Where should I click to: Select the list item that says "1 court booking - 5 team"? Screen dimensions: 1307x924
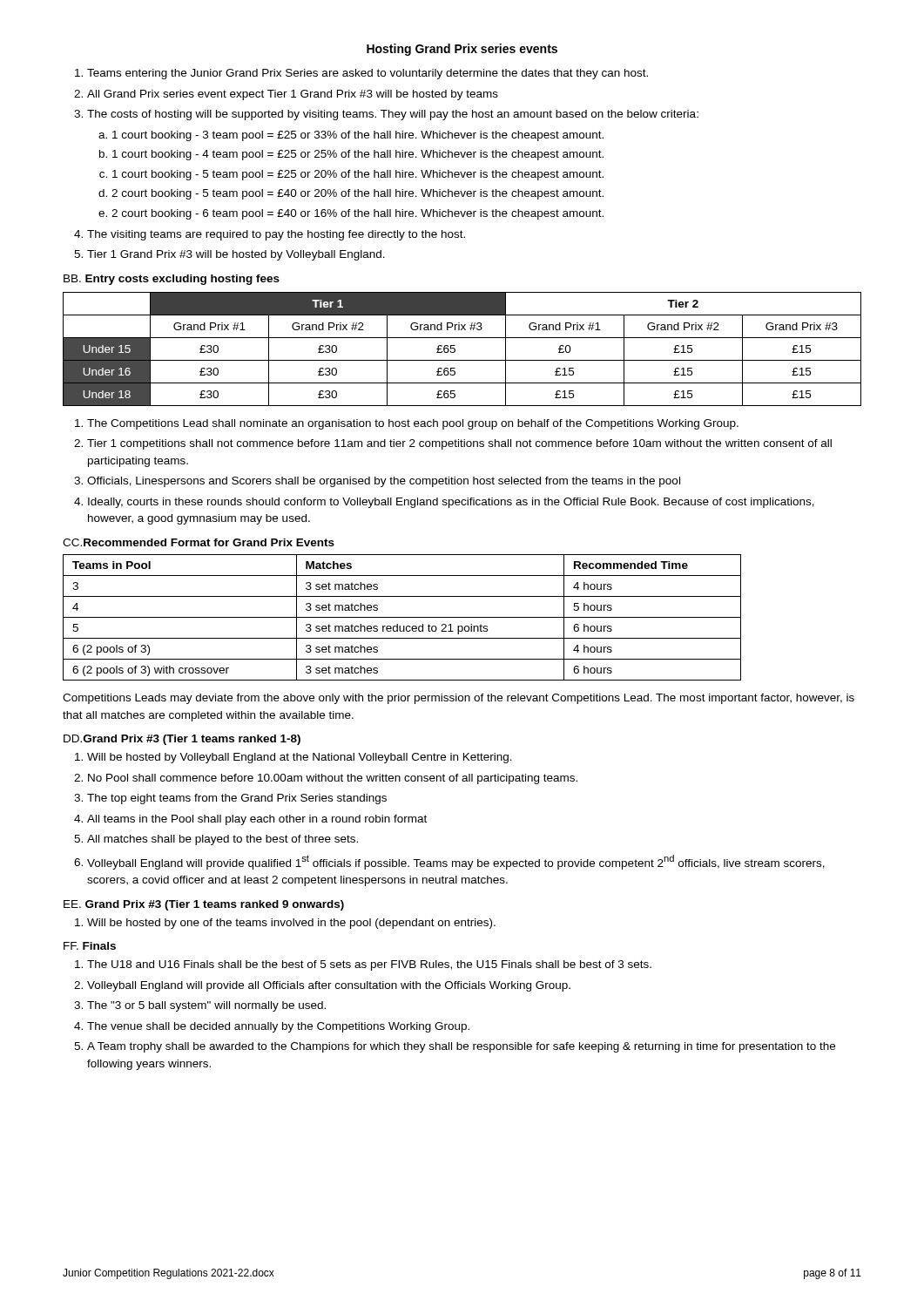[358, 174]
